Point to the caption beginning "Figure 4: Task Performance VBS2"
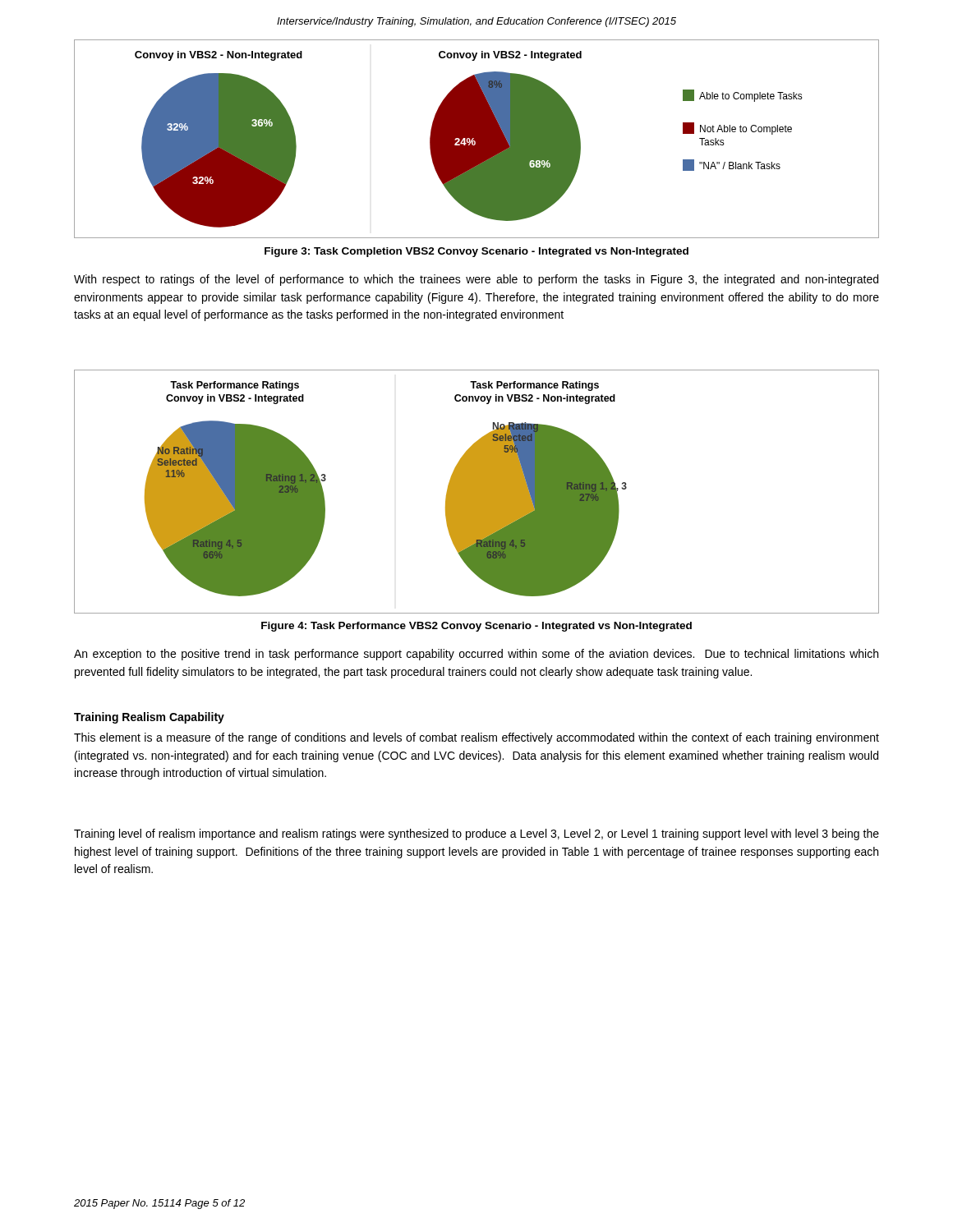This screenshot has width=953, height=1232. click(x=476, y=625)
